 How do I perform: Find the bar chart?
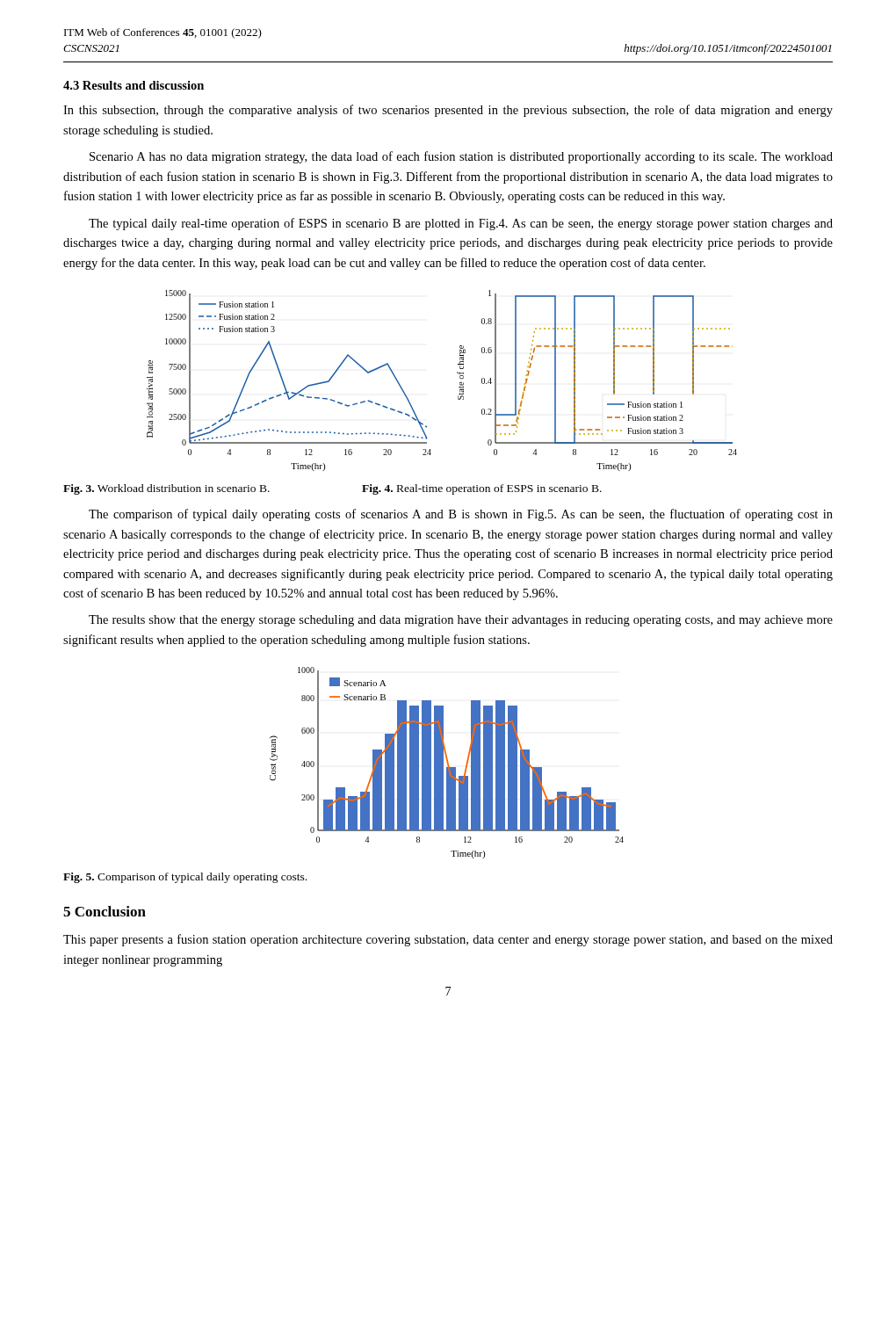(x=448, y=765)
